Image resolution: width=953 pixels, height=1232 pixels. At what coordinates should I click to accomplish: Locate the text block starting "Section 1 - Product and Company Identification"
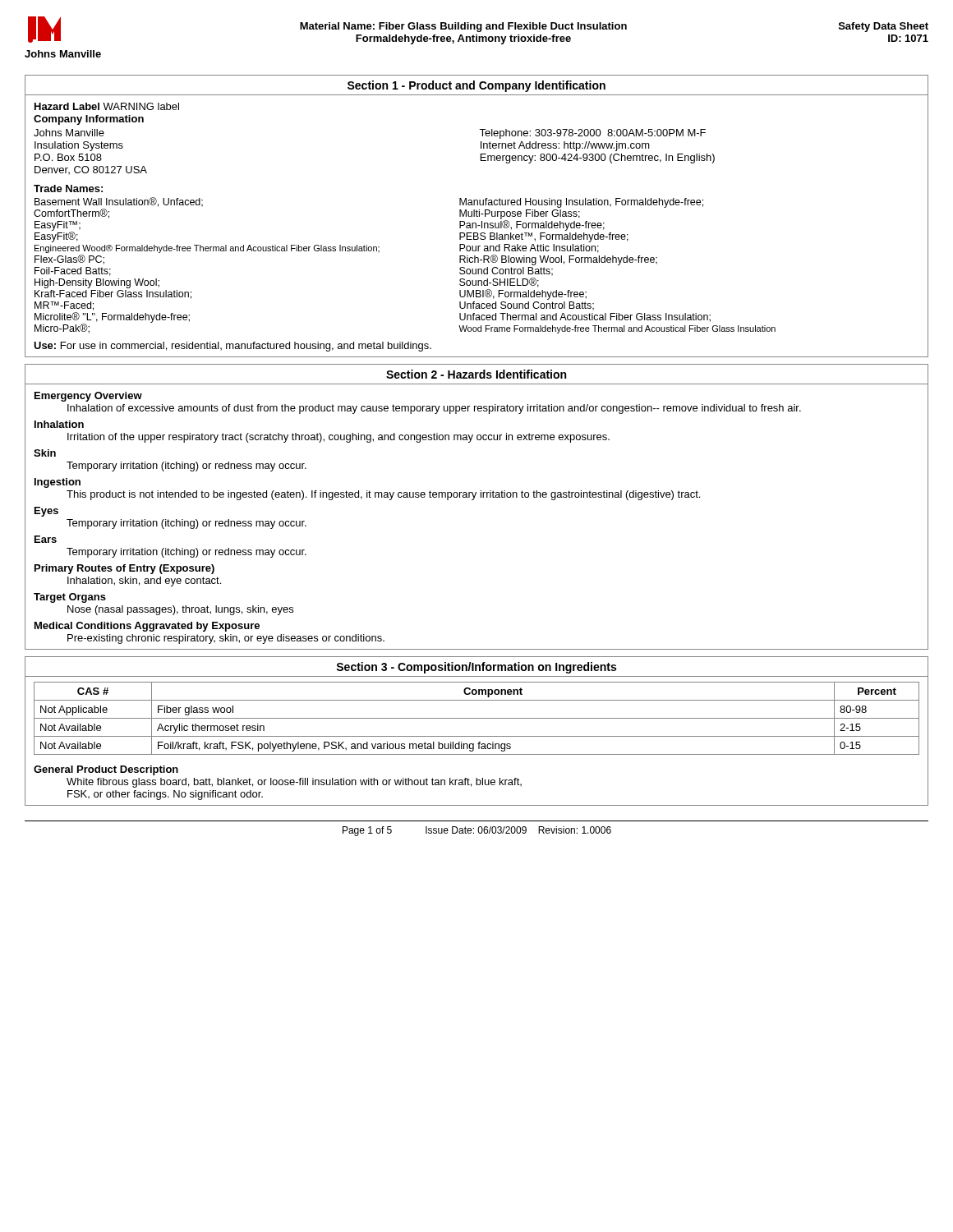point(476,85)
